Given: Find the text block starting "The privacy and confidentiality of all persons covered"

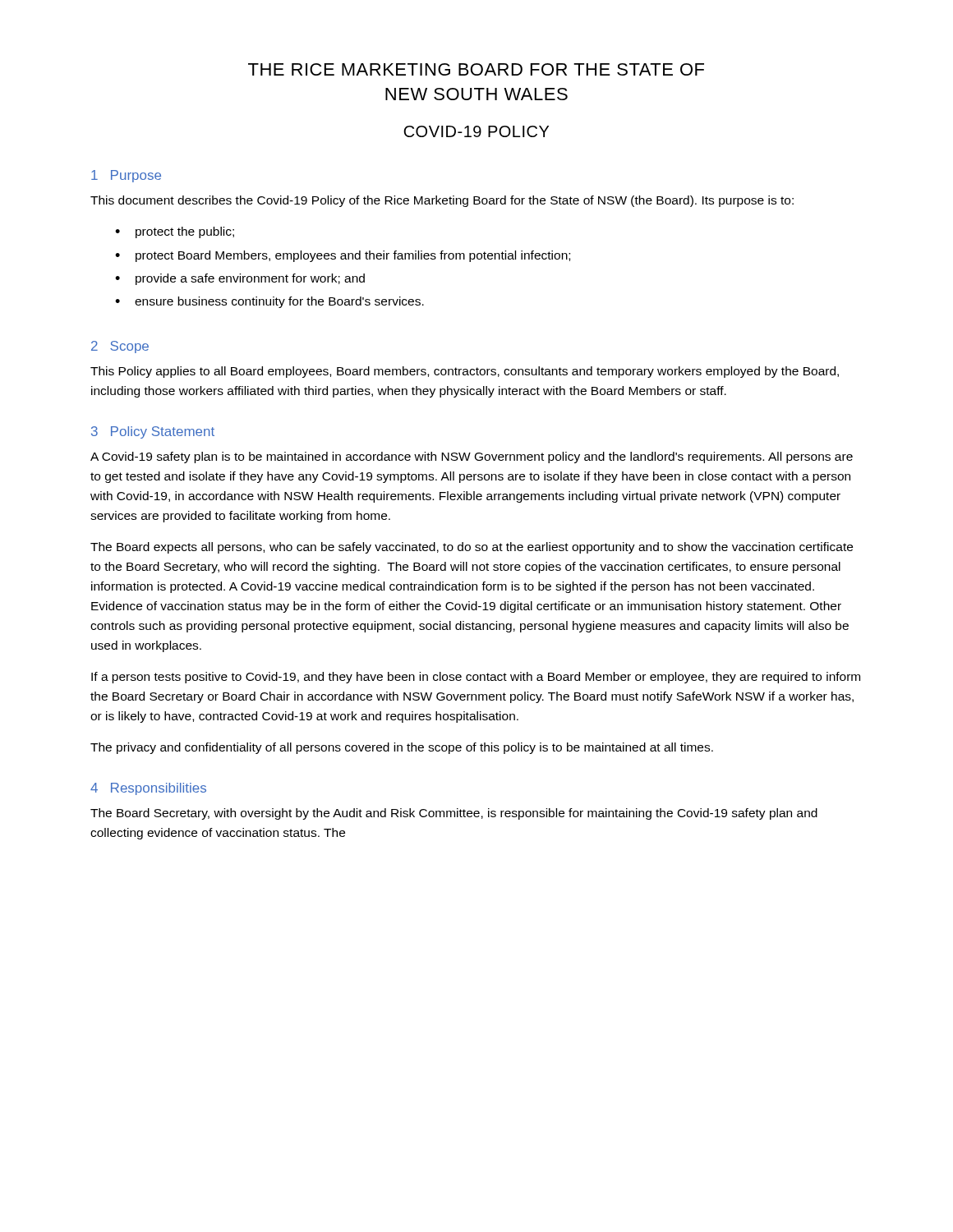Looking at the screenshot, I should (402, 747).
